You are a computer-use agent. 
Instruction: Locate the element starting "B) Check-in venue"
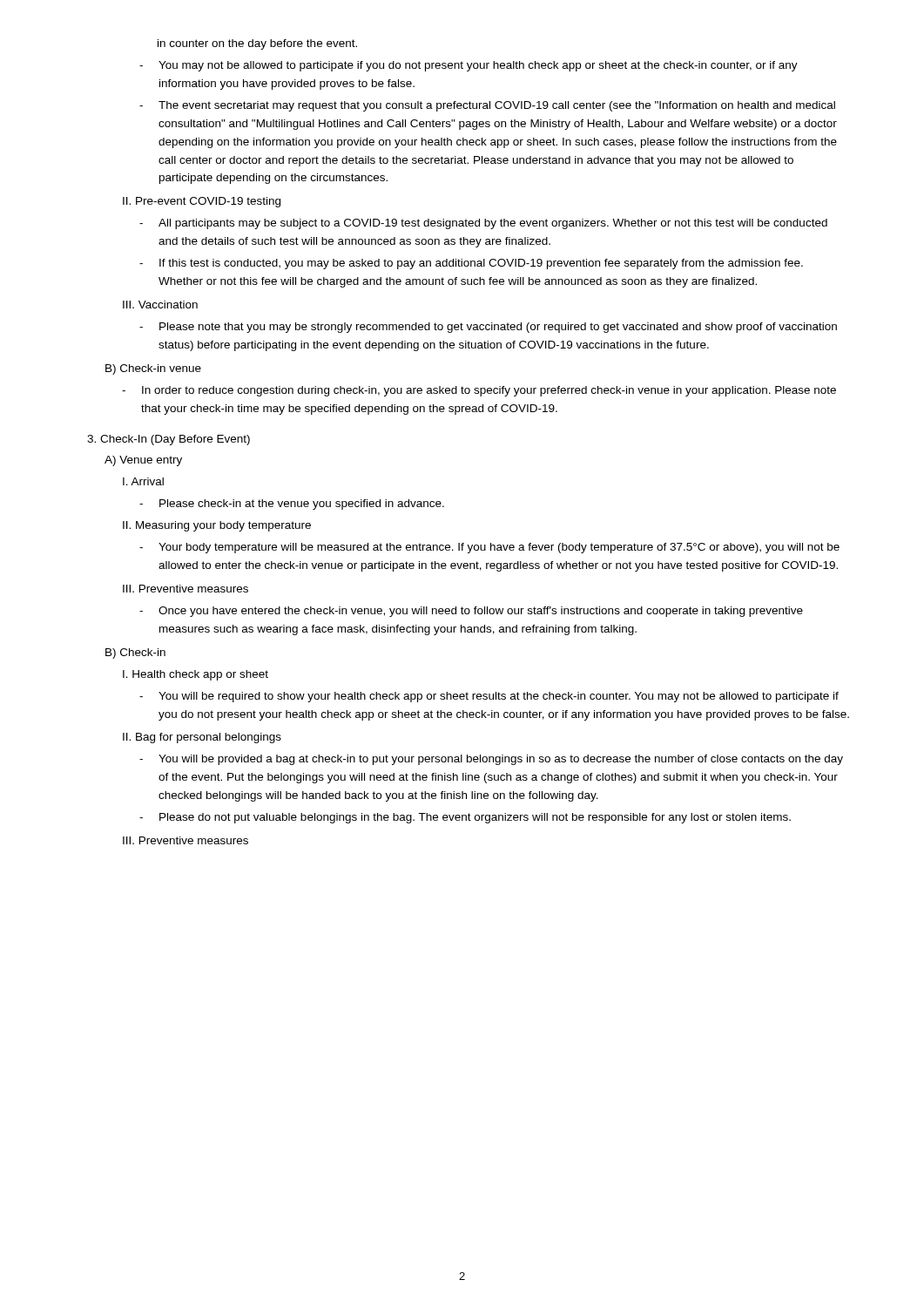click(153, 368)
